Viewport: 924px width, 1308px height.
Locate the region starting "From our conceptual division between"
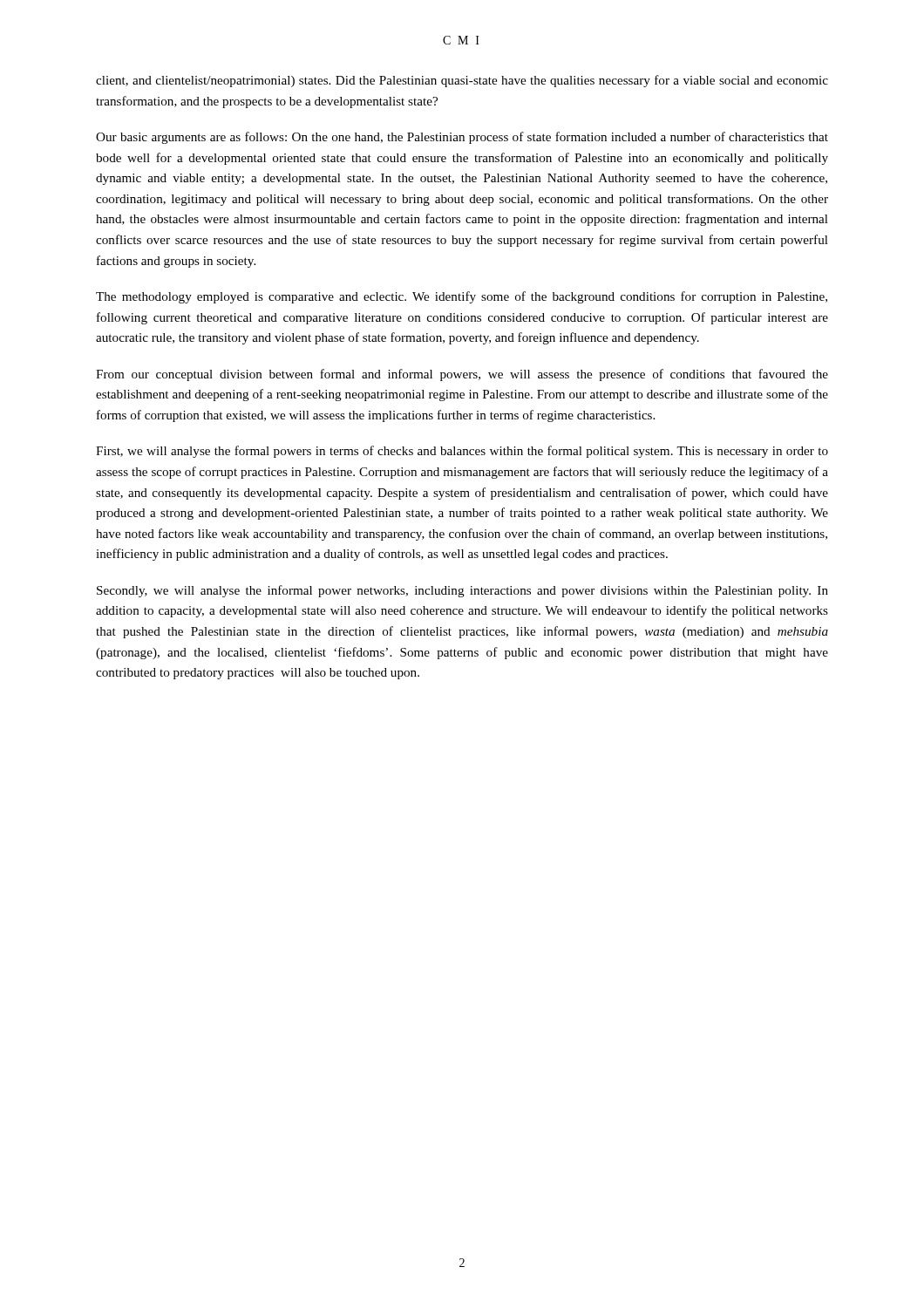(x=462, y=394)
